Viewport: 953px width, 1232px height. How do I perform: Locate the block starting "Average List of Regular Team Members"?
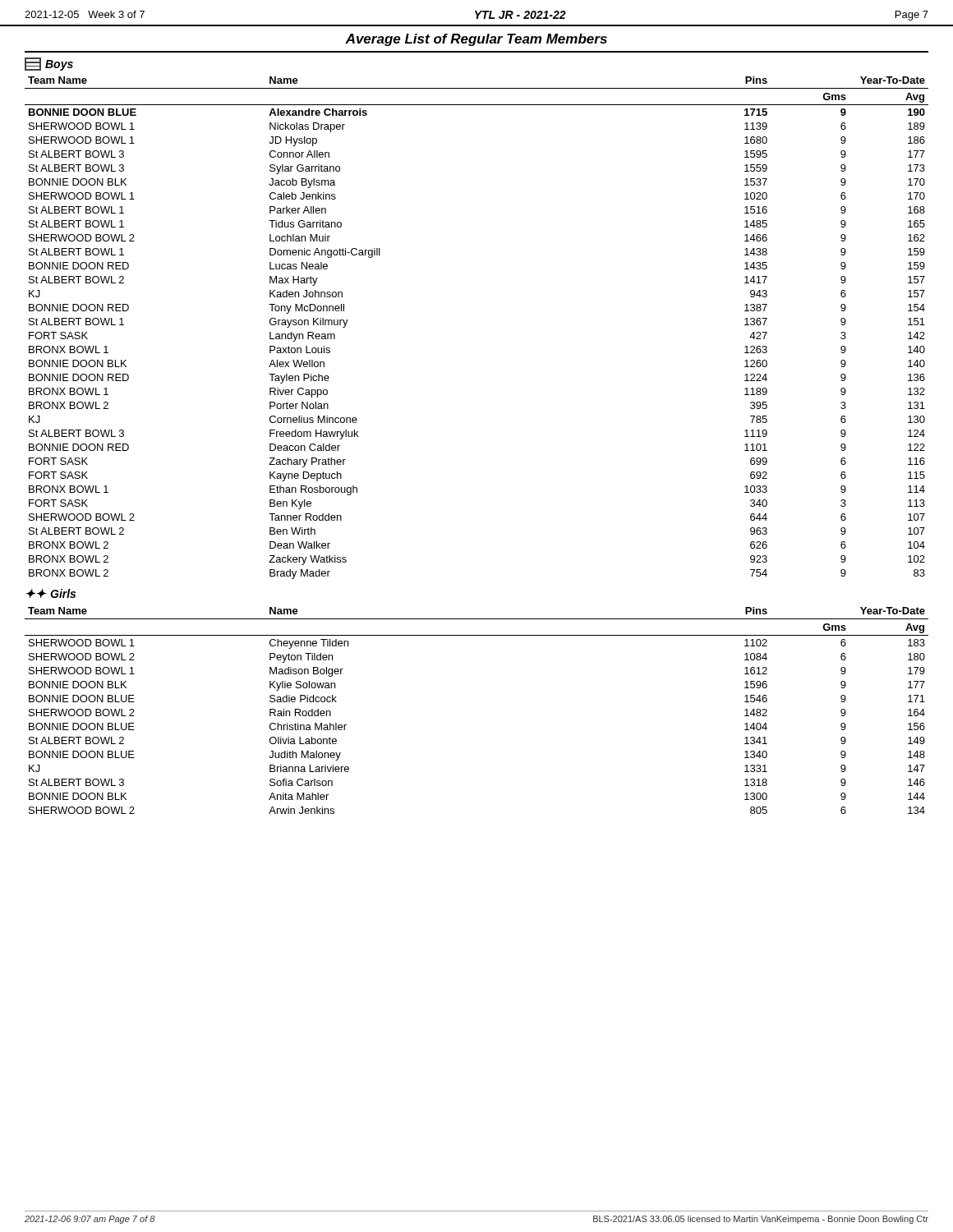pos(476,39)
